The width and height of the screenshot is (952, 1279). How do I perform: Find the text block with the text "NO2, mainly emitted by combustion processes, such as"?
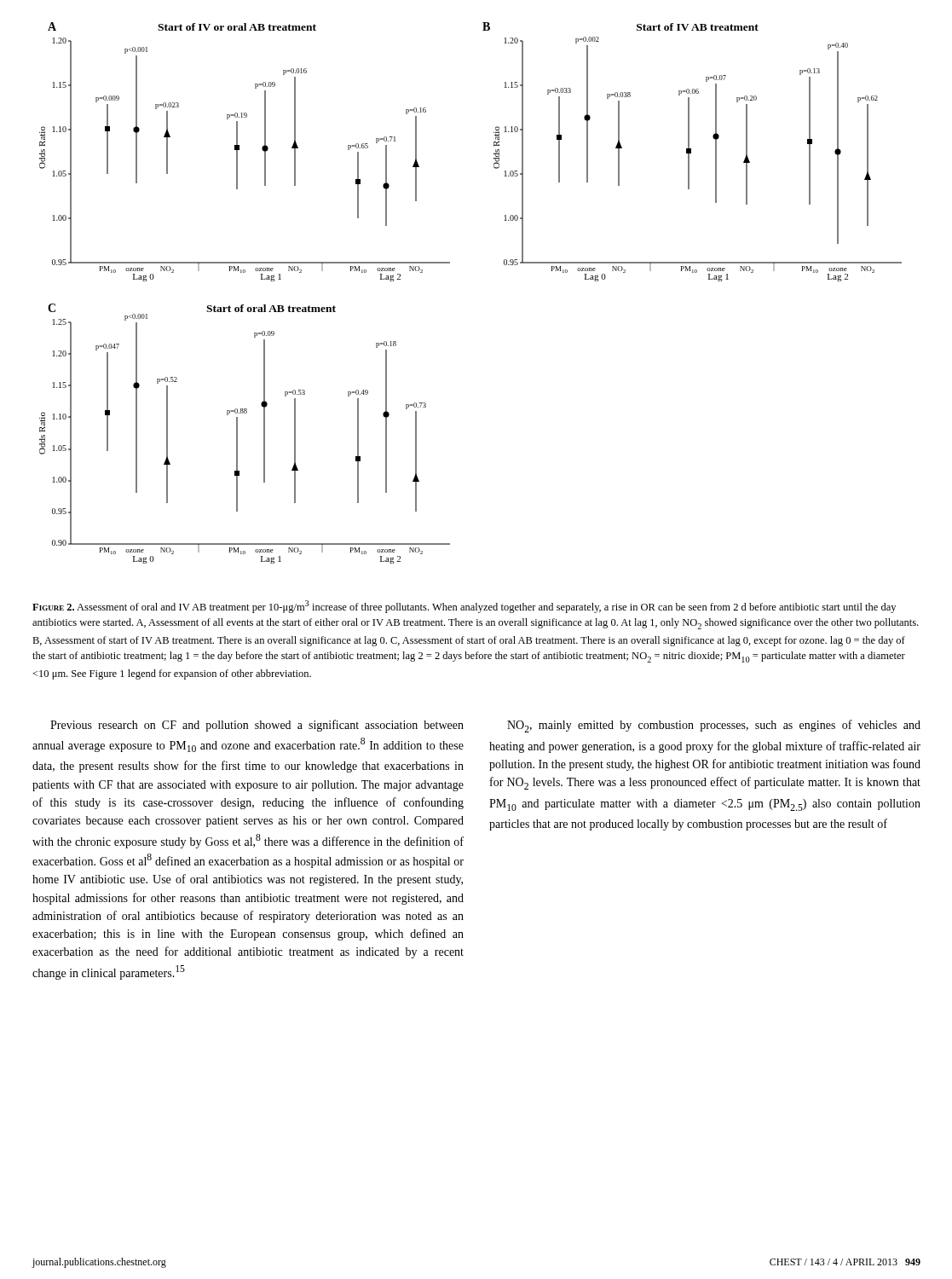pyautogui.click(x=705, y=775)
